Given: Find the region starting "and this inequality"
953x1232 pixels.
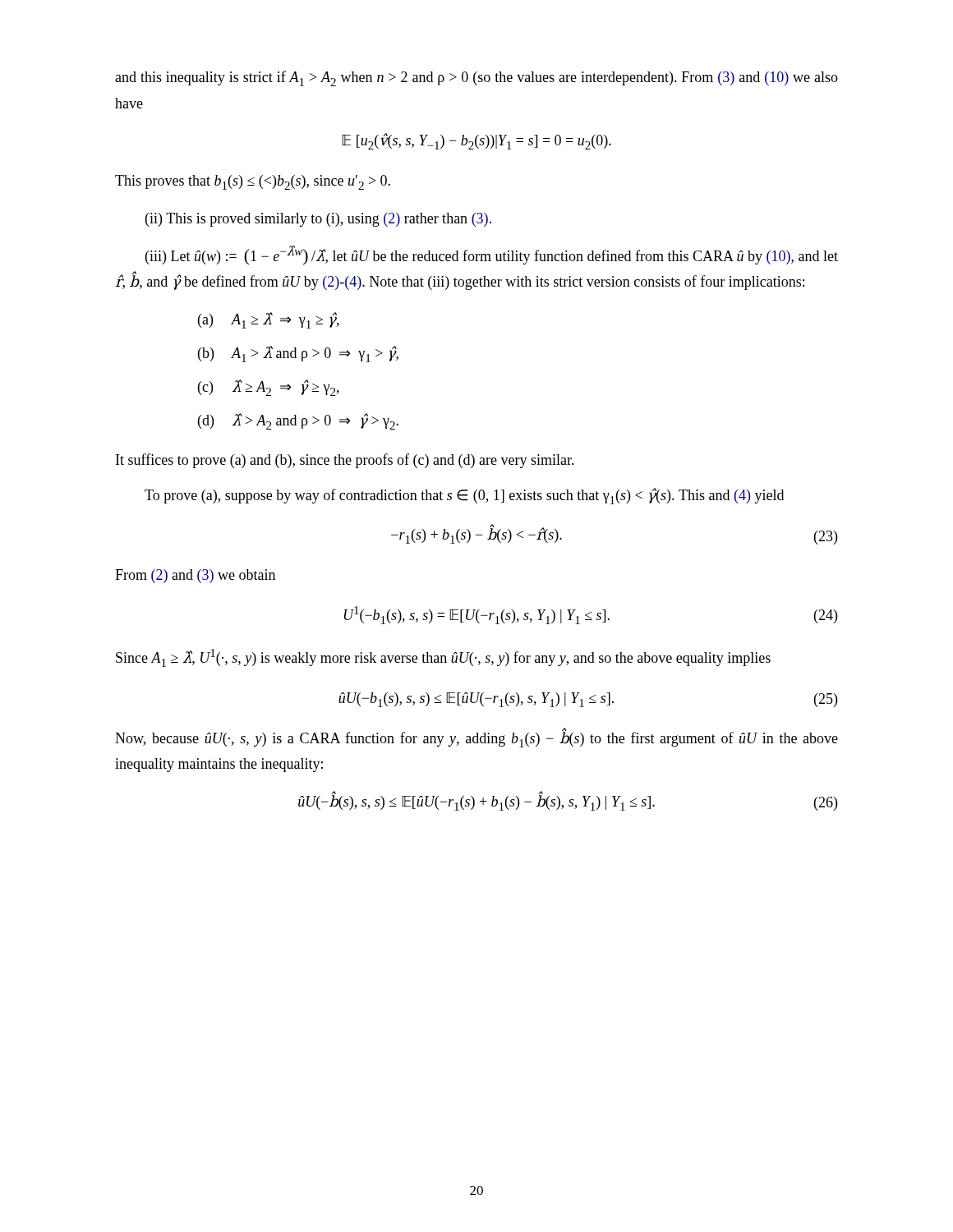Looking at the screenshot, I should click(476, 90).
